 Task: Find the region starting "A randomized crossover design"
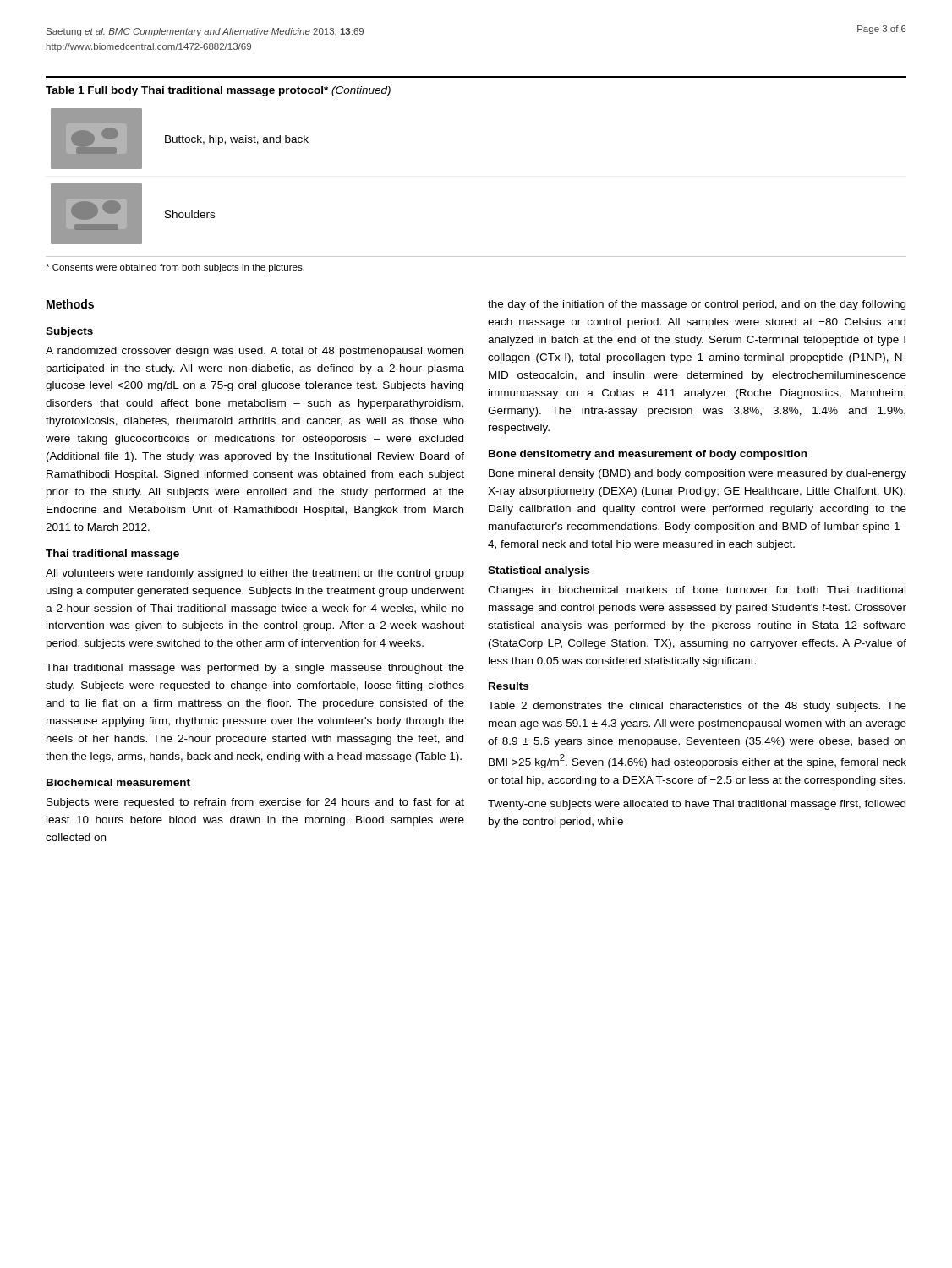point(255,439)
